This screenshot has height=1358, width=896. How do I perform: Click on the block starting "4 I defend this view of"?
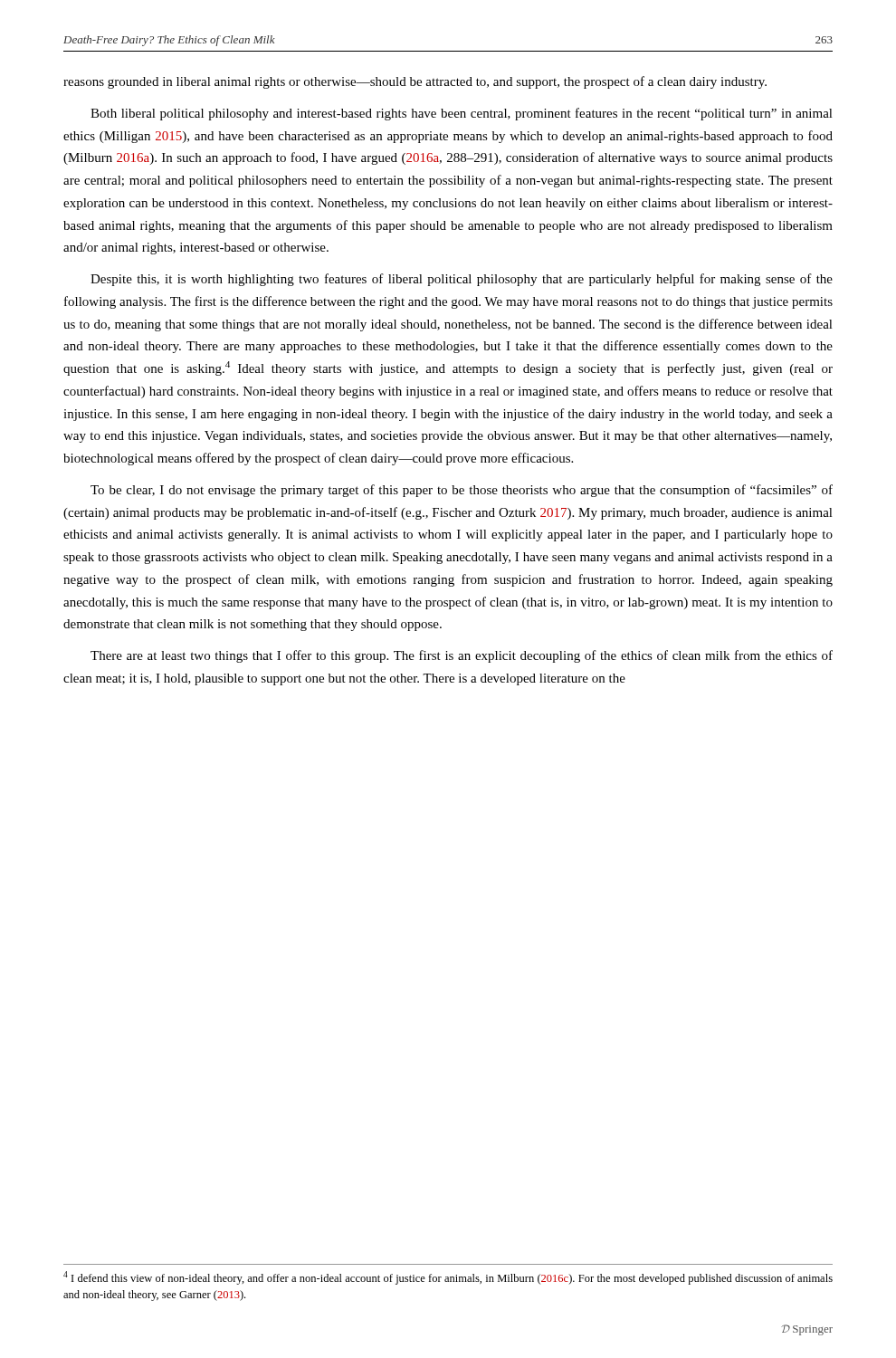[x=448, y=1287]
